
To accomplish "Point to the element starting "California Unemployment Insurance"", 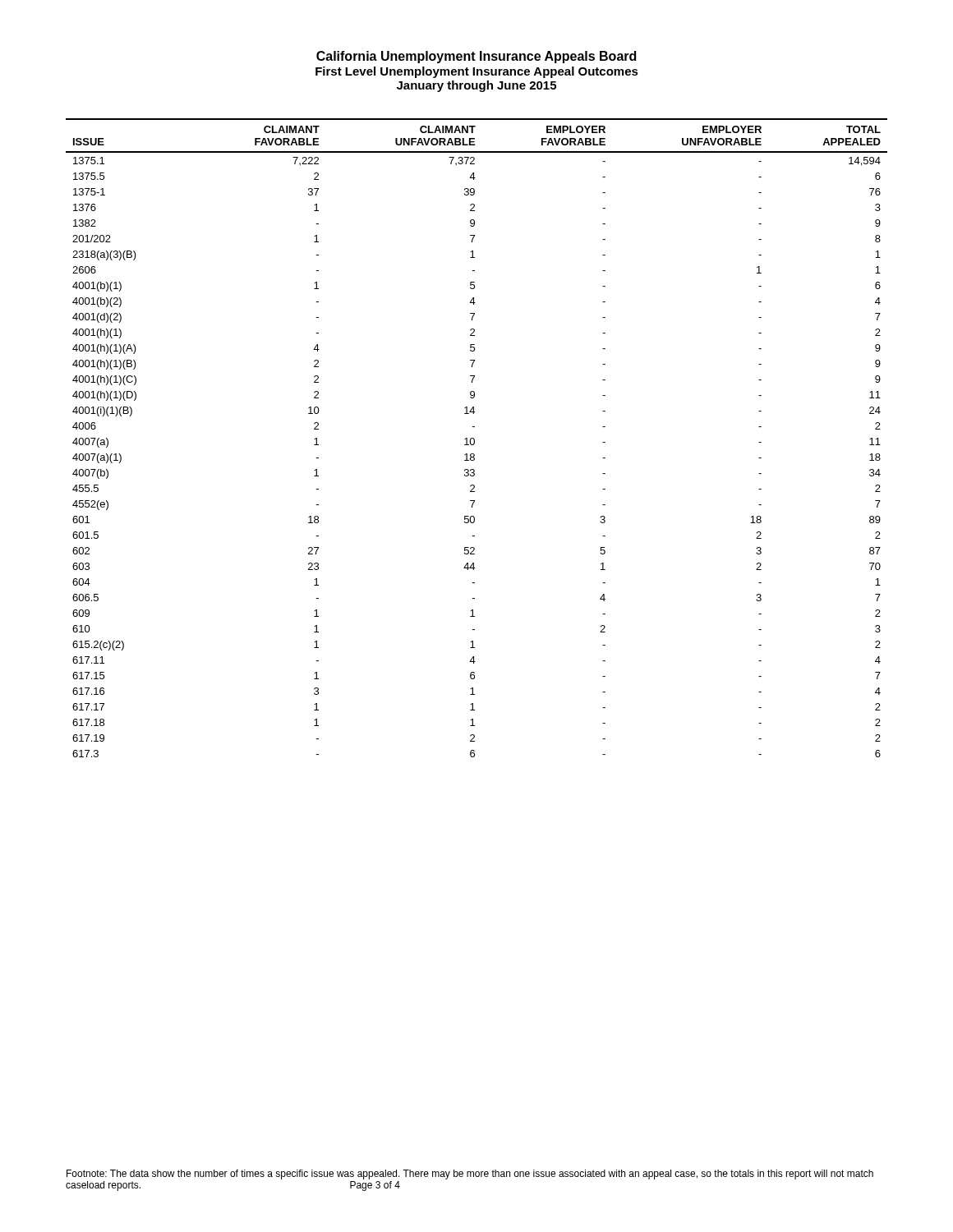I will pos(476,71).
